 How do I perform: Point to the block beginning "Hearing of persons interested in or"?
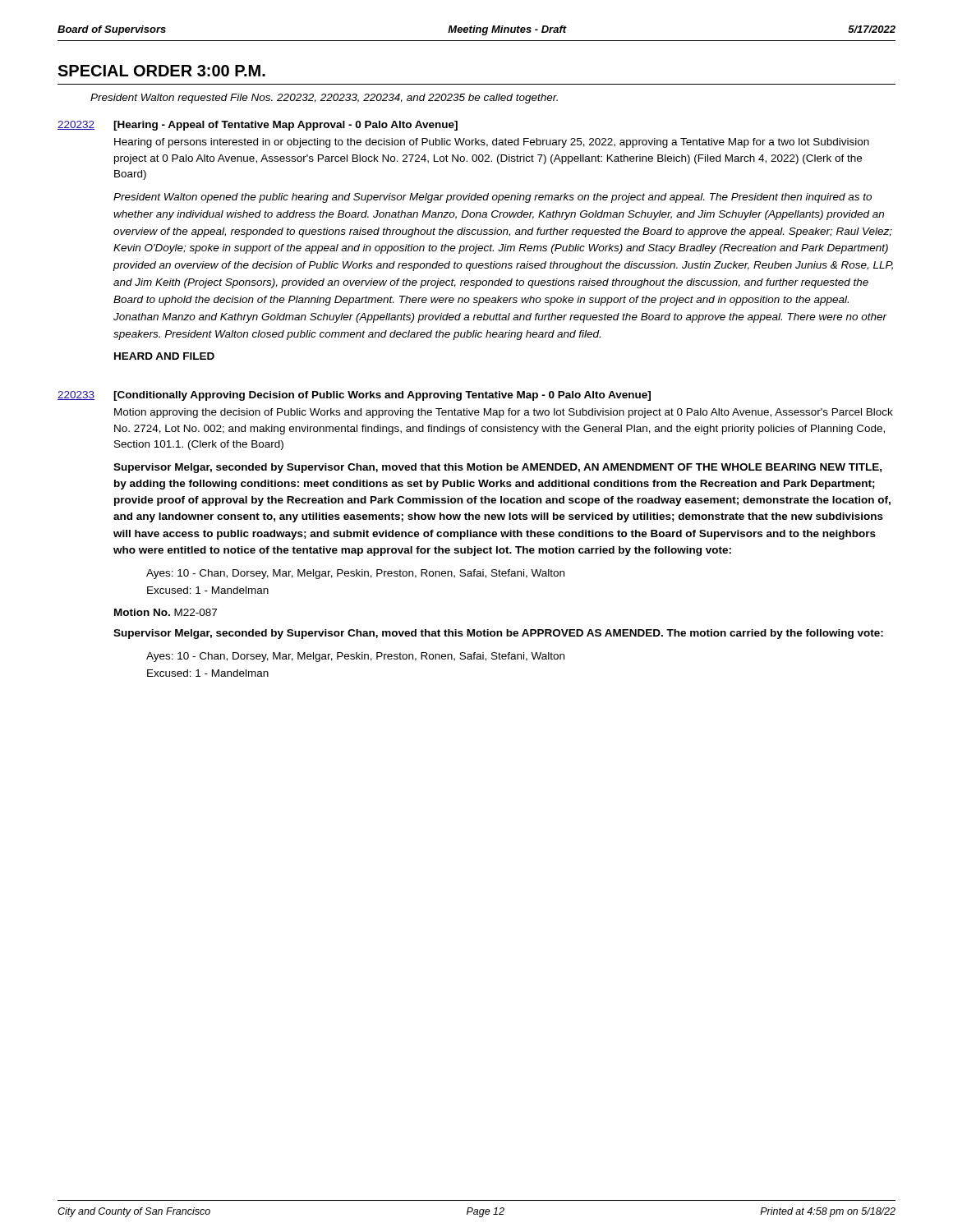click(491, 158)
